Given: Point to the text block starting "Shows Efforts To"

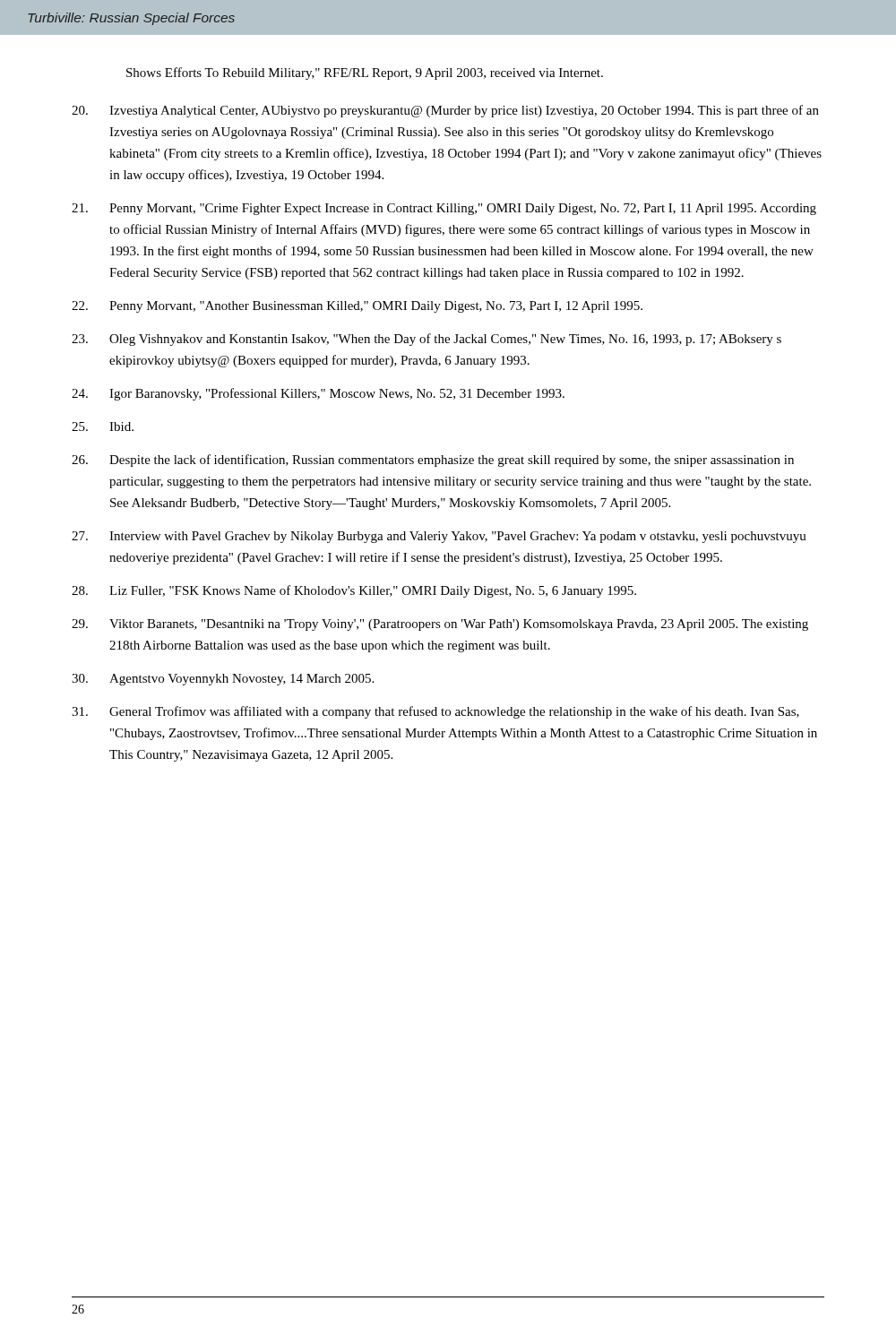Looking at the screenshot, I should 365,73.
